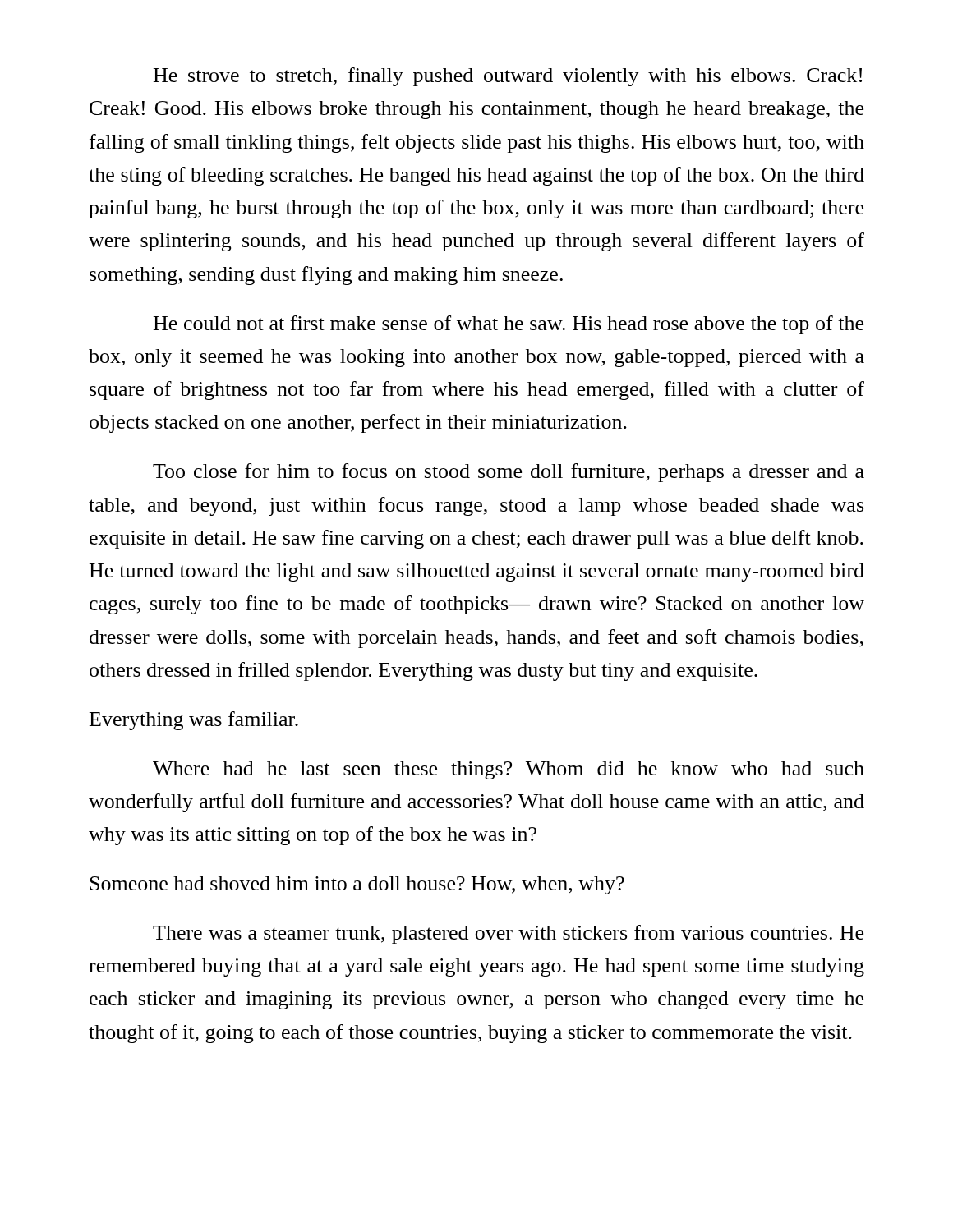
Task: Locate the text block that reads "Someone had shoved him into a doll"
Action: click(x=476, y=884)
